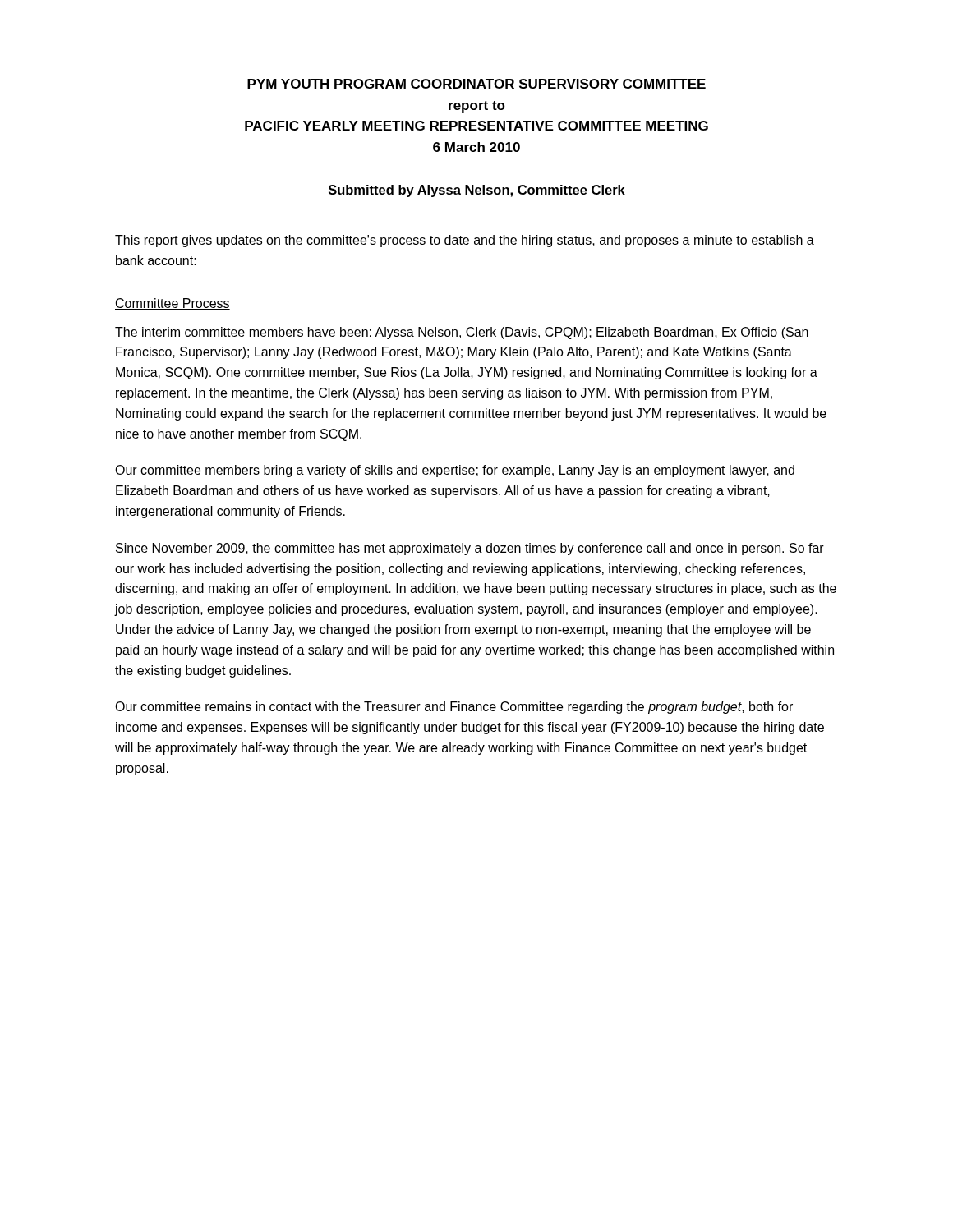The width and height of the screenshot is (953, 1232).
Task: Navigate to the text starting "Submitted by Alyssa Nelson,"
Action: pyautogui.click(x=476, y=190)
